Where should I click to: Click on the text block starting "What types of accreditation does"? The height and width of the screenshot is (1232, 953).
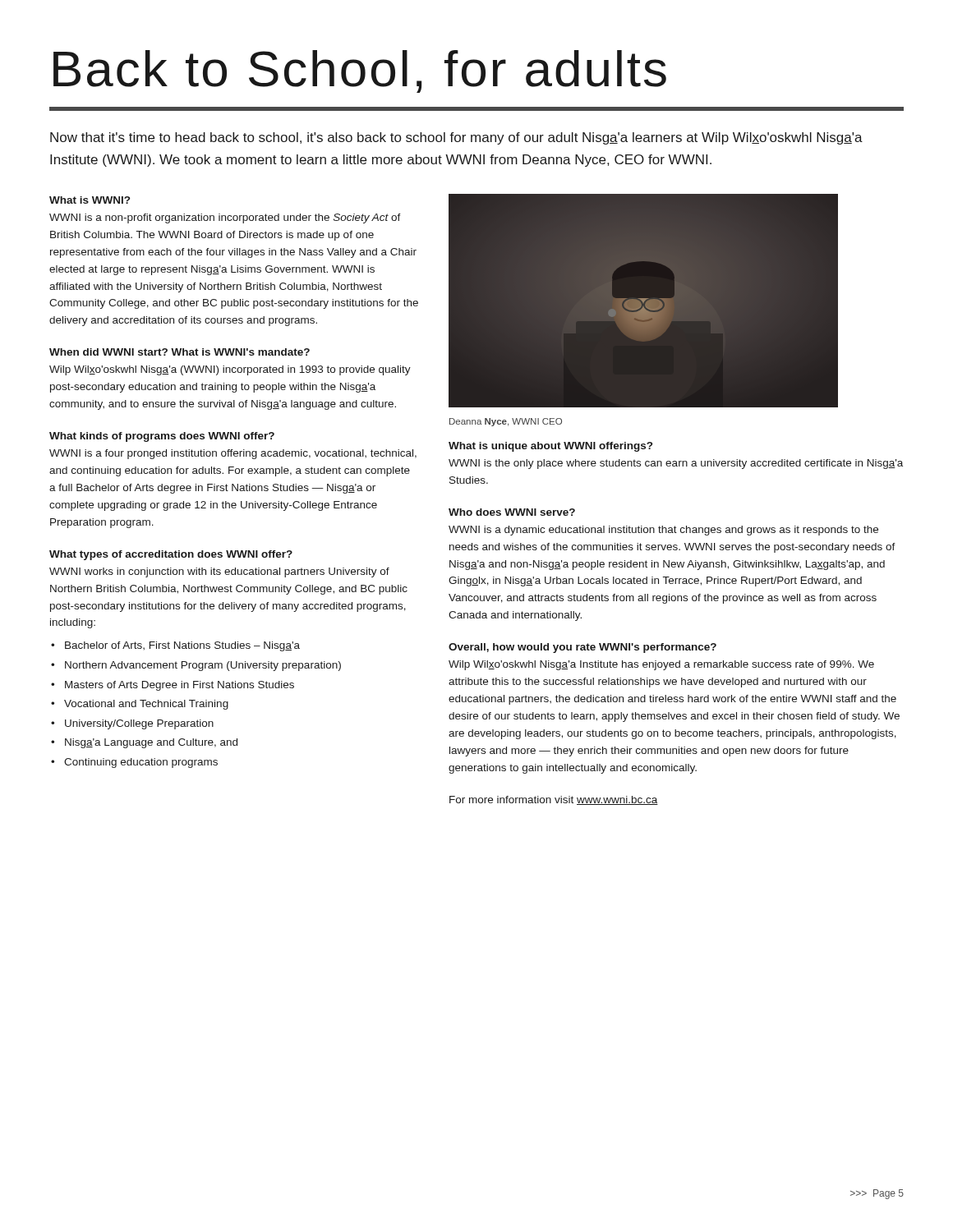(171, 554)
